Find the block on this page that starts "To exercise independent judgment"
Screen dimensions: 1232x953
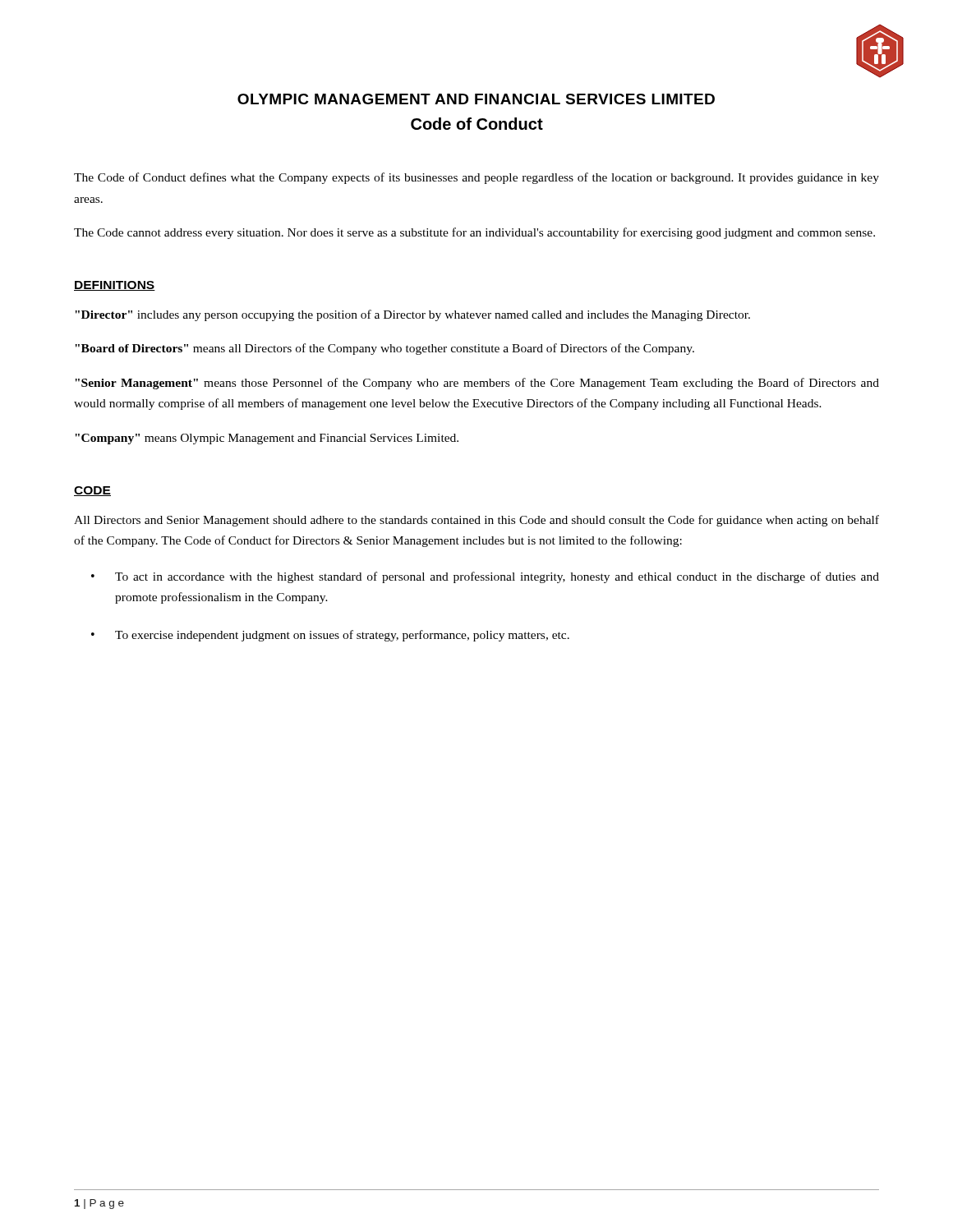(342, 634)
